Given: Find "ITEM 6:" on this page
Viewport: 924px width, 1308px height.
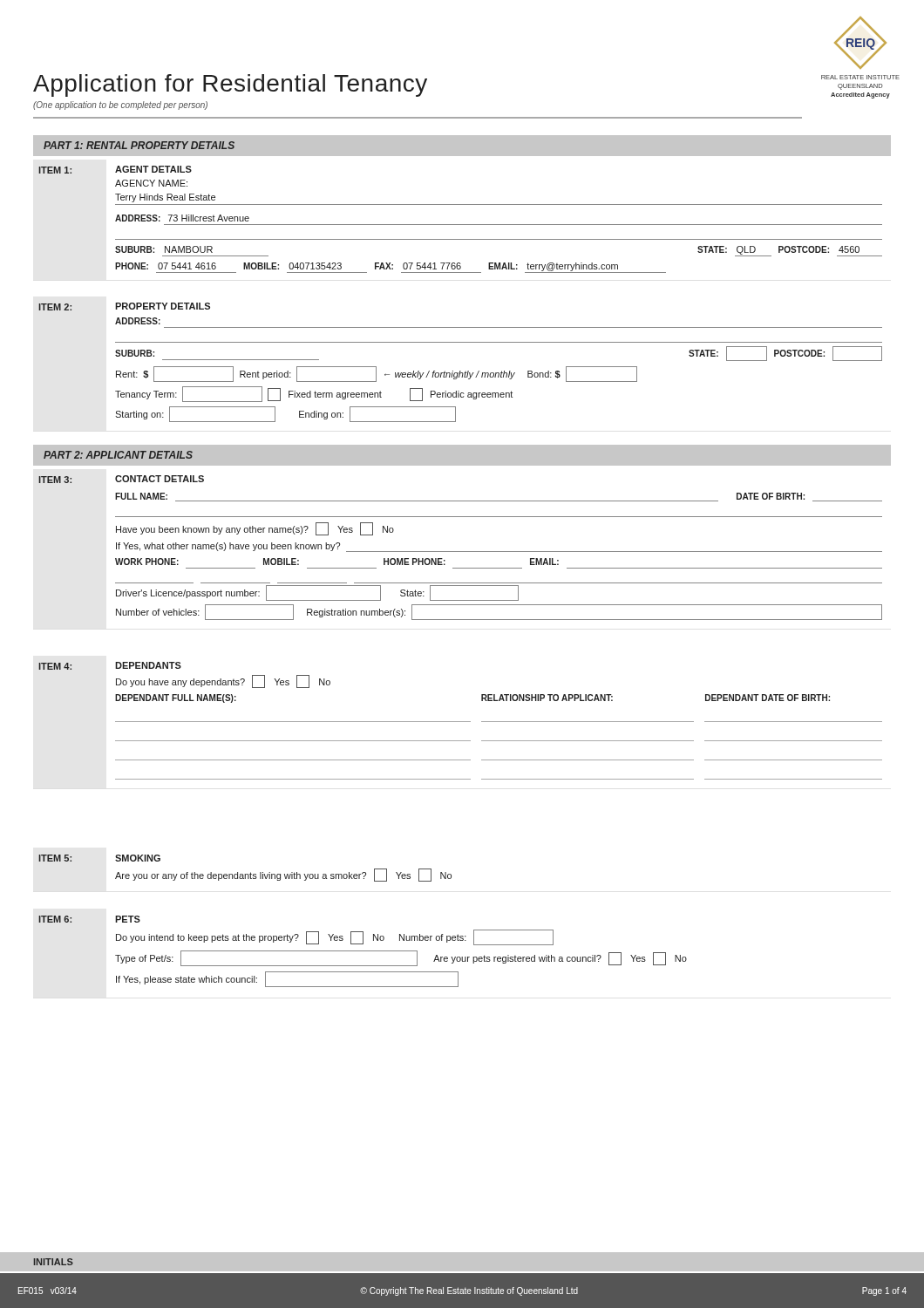Looking at the screenshot, I should tap(55, 919).
